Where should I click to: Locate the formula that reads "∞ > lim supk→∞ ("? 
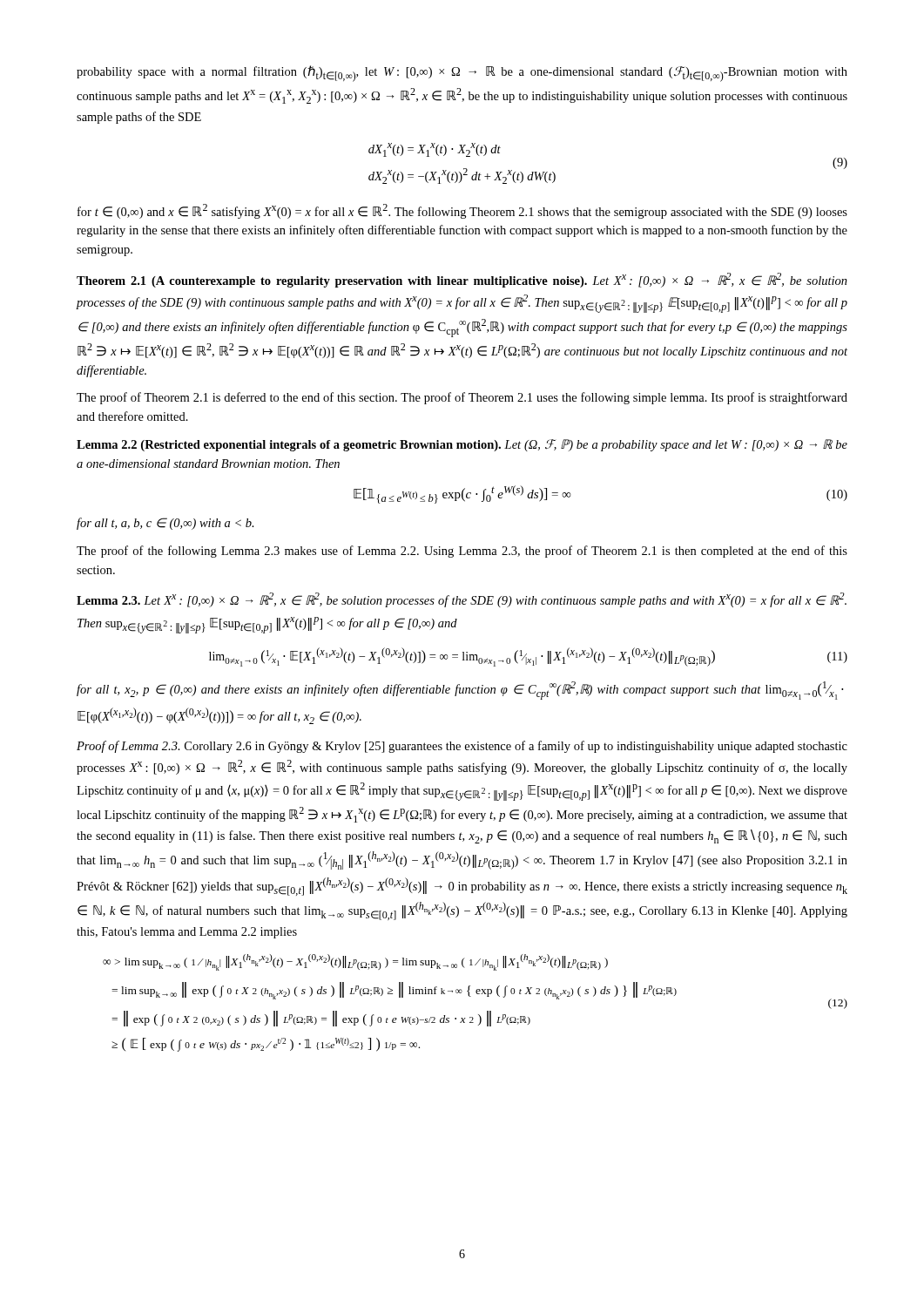[462, 1003]
